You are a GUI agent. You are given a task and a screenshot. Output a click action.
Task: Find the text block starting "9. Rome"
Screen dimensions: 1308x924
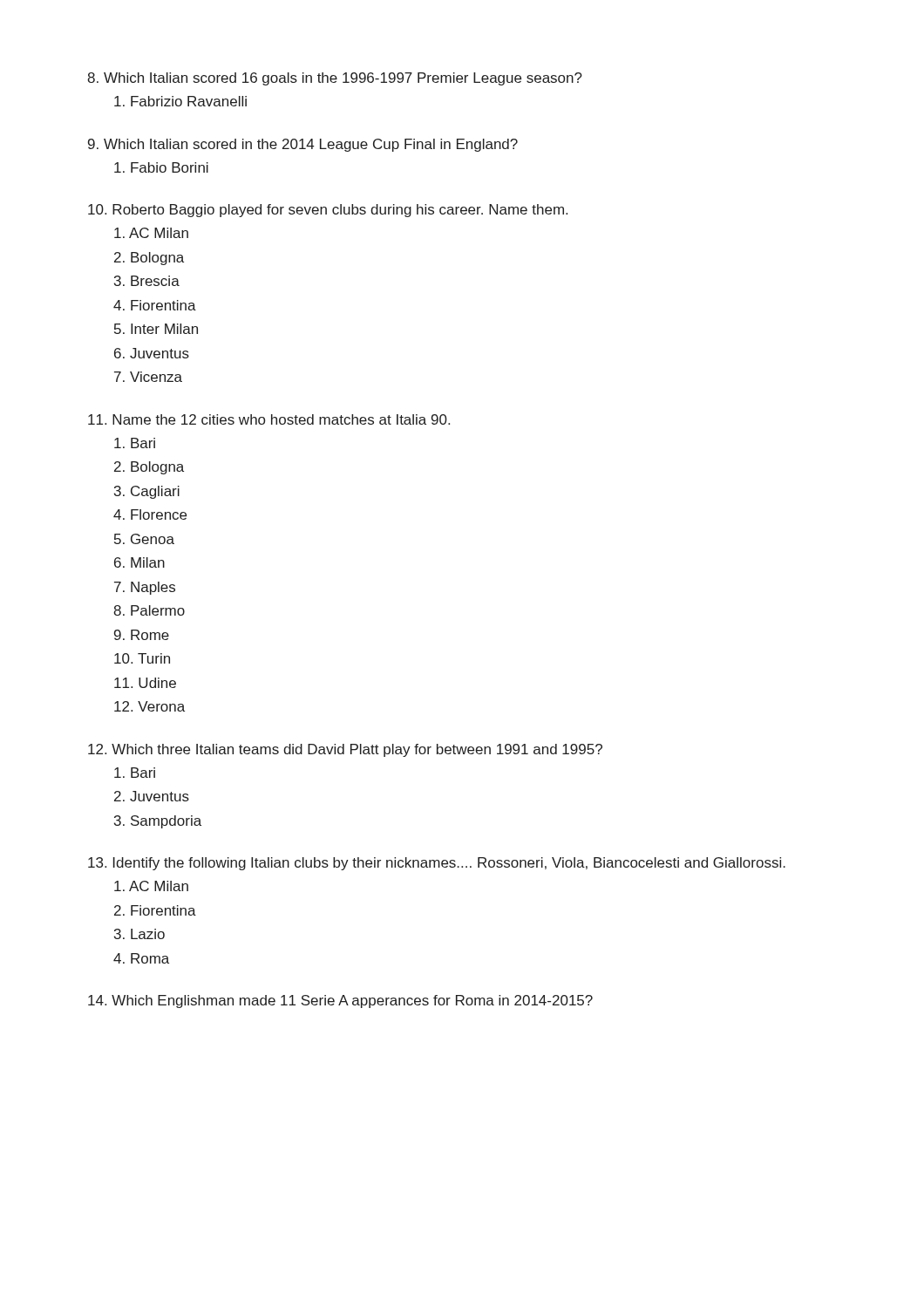point(141,635)
